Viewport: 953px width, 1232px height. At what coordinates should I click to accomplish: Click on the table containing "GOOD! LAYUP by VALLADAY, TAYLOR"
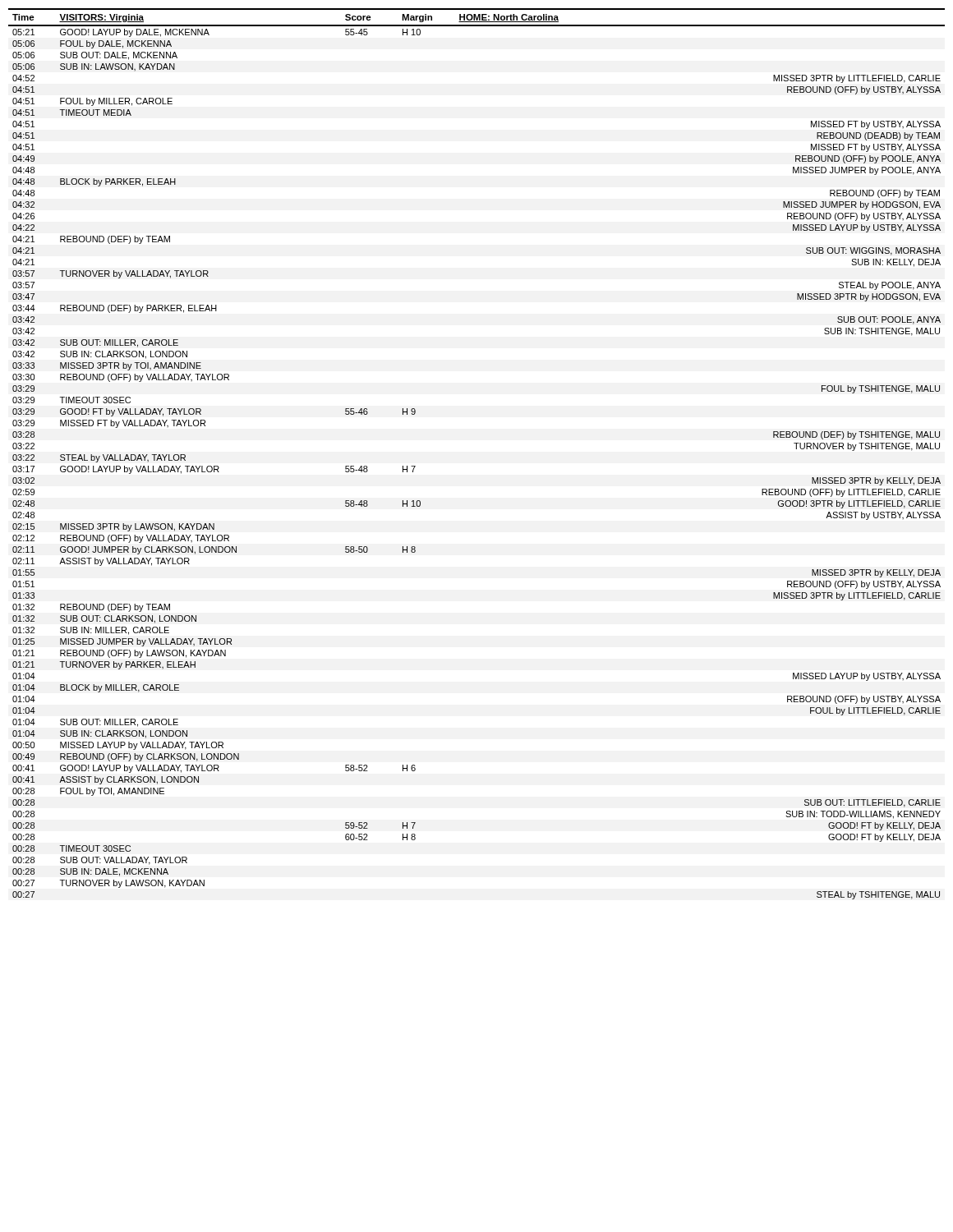pyautogui.click(x=476, y=454)
